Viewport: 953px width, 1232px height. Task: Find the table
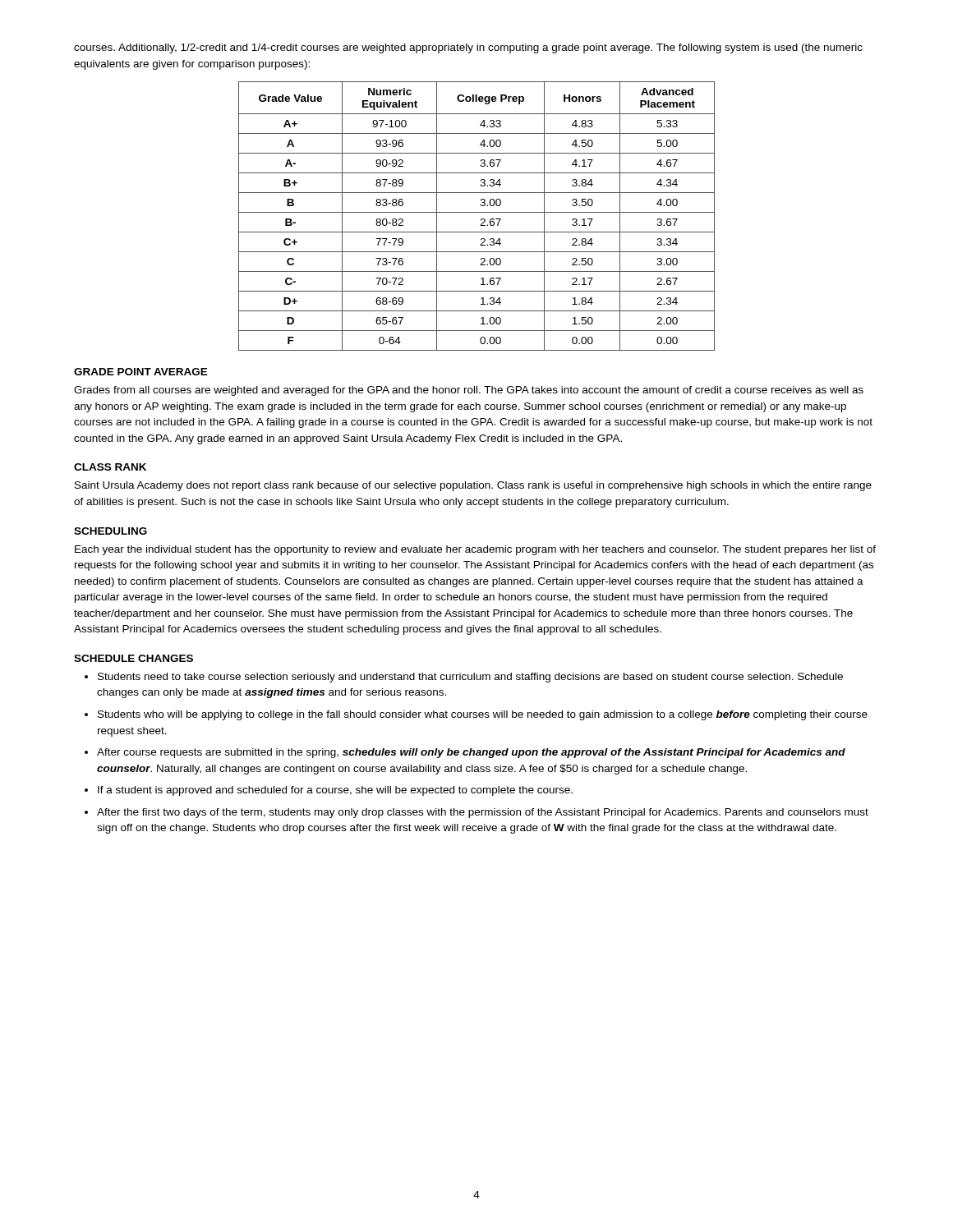[x=476, y=216]
